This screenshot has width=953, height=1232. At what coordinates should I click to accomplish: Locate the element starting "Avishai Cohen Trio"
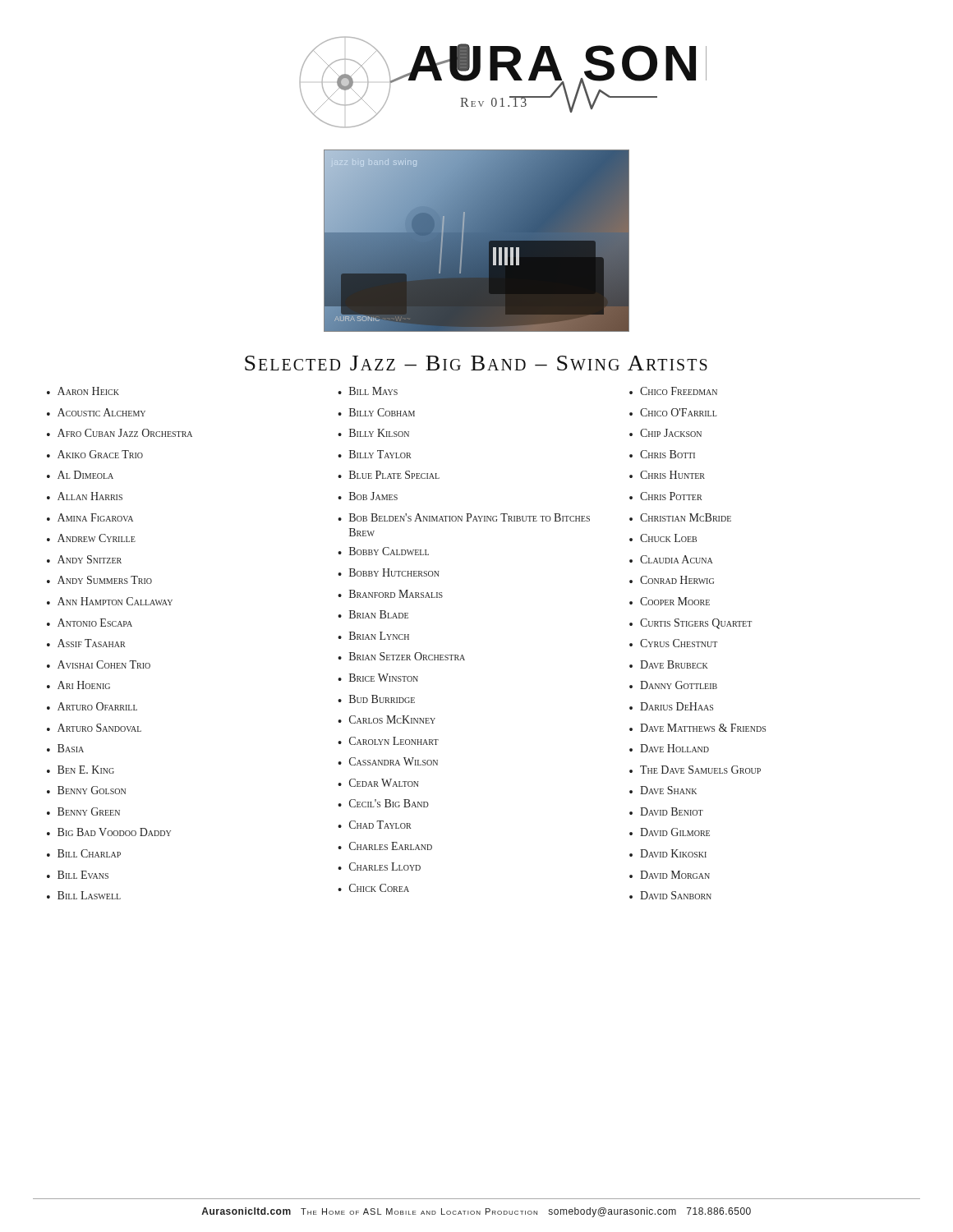click(x=104, y=665)
